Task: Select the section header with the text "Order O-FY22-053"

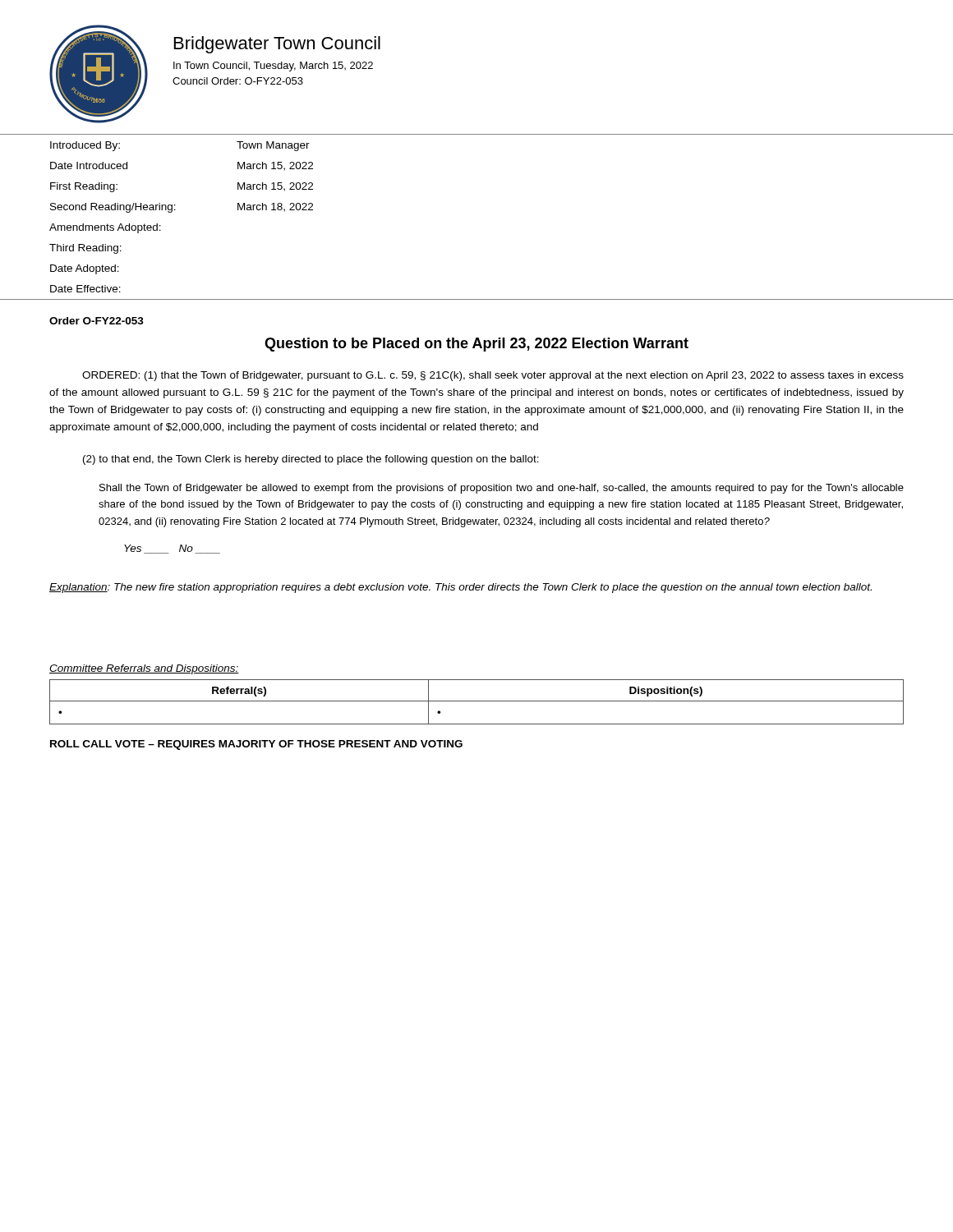Action: point(96,321)
